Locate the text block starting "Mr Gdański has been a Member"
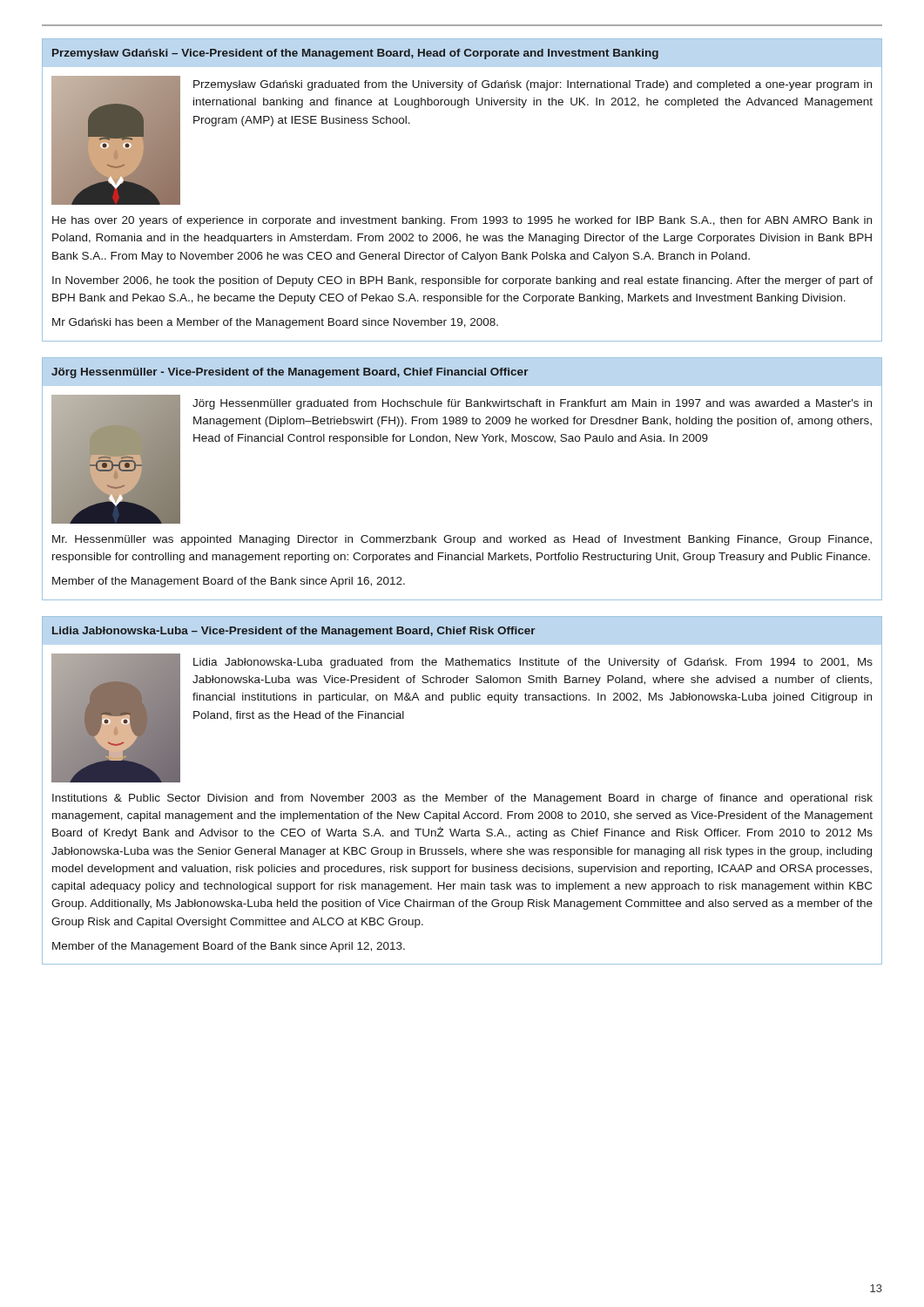 point(275,322)
